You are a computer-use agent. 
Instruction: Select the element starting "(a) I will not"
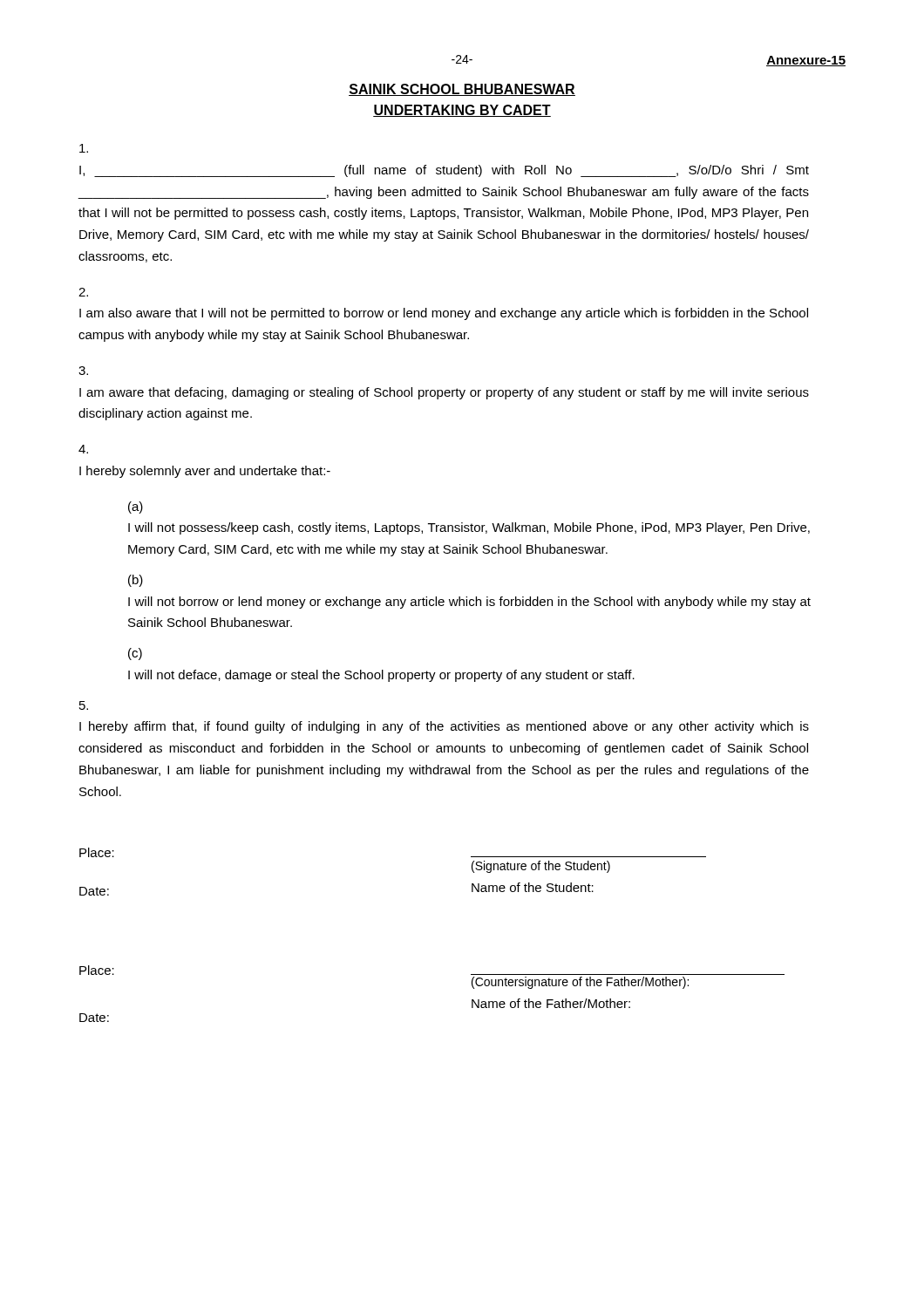(469, 528)
